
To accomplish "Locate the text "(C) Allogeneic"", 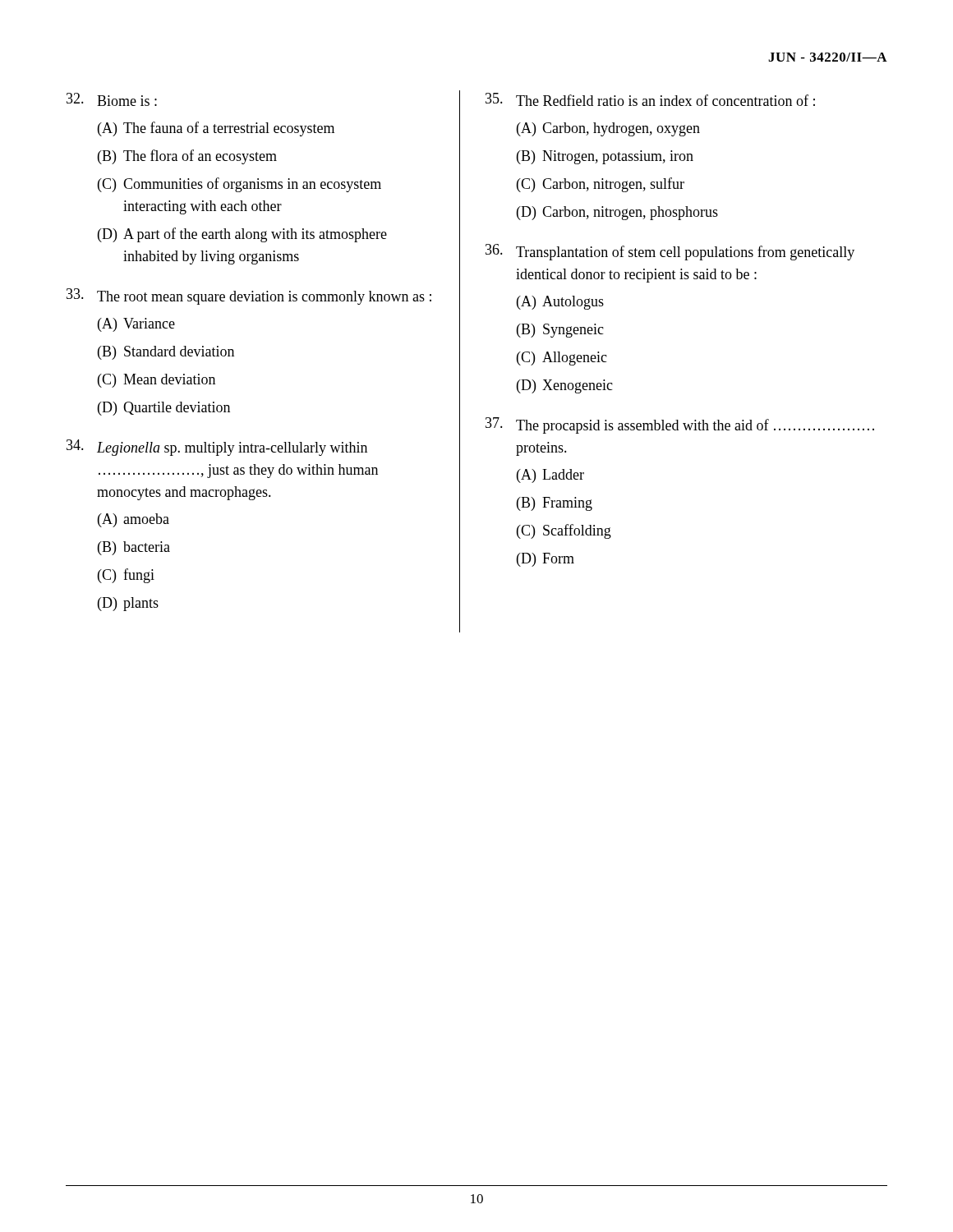I will pyautogui.click(x=562, y=359).
